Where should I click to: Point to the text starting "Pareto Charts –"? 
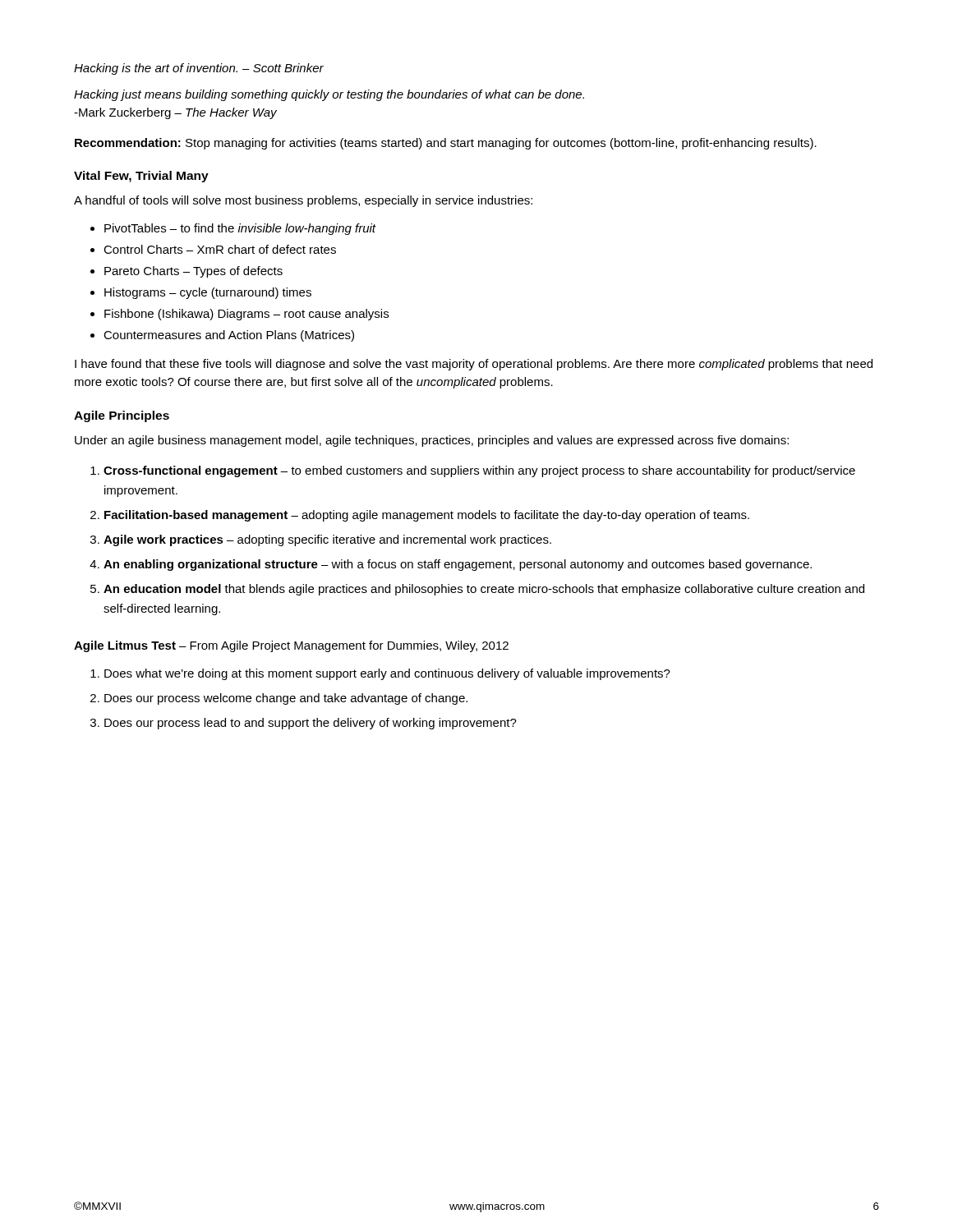pyautogui.click(x=193, y=270)
